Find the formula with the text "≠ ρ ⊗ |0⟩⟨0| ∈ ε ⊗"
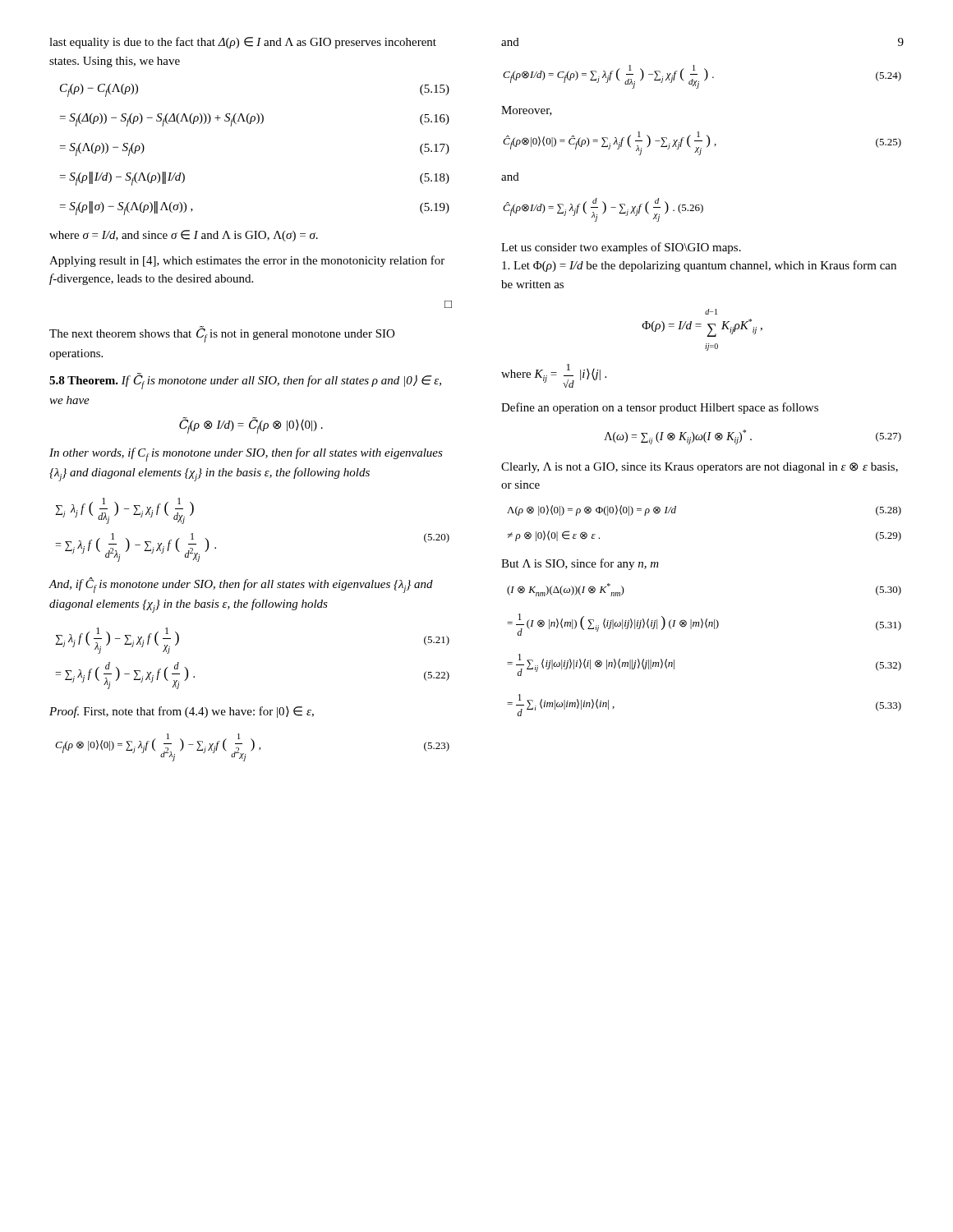 tap(555, 536)
